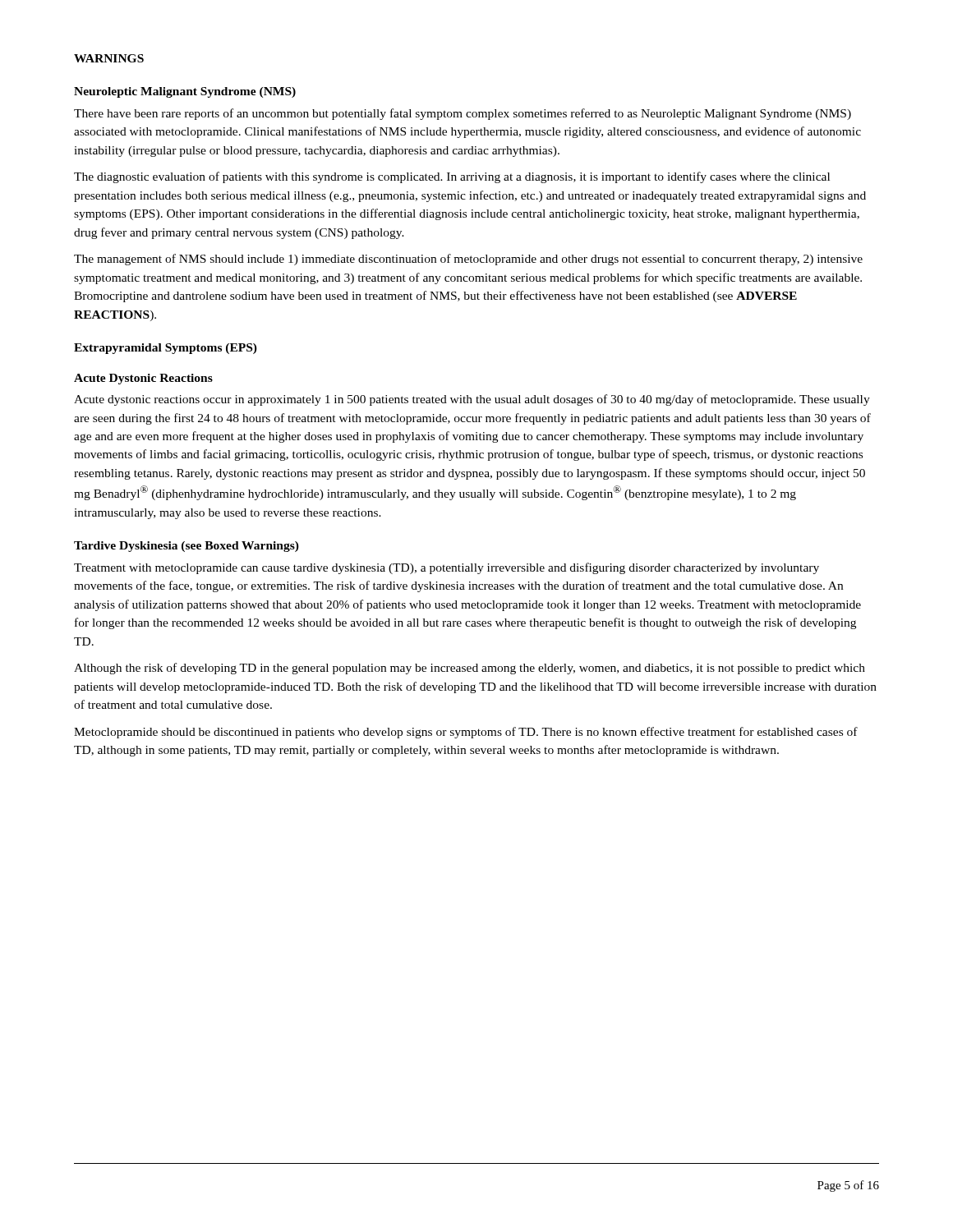Where does it say "Acute Dystonic Reactions"?

tap(143, 377)
